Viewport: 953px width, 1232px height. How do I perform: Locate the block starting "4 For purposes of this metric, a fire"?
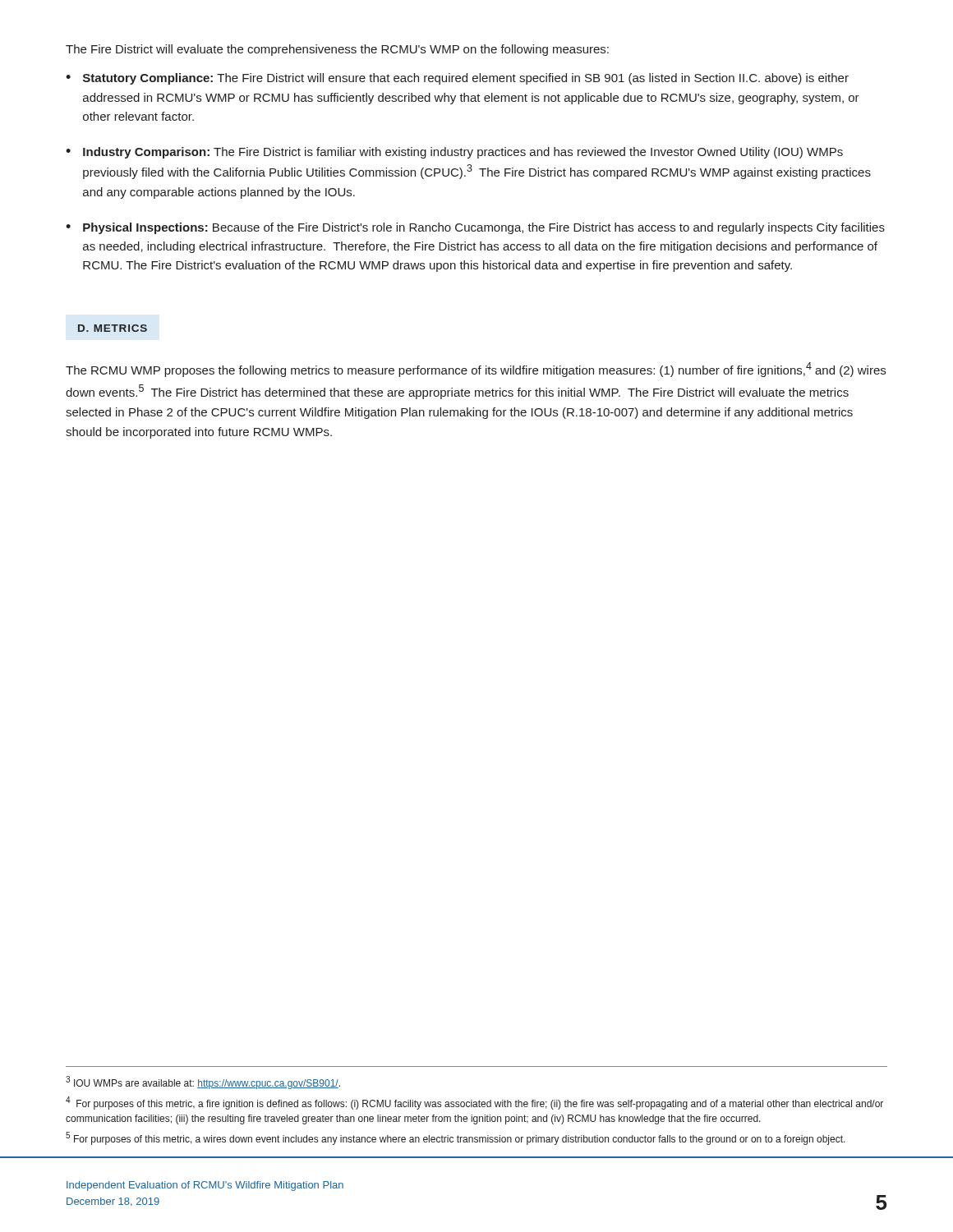tap(475, 1110)
